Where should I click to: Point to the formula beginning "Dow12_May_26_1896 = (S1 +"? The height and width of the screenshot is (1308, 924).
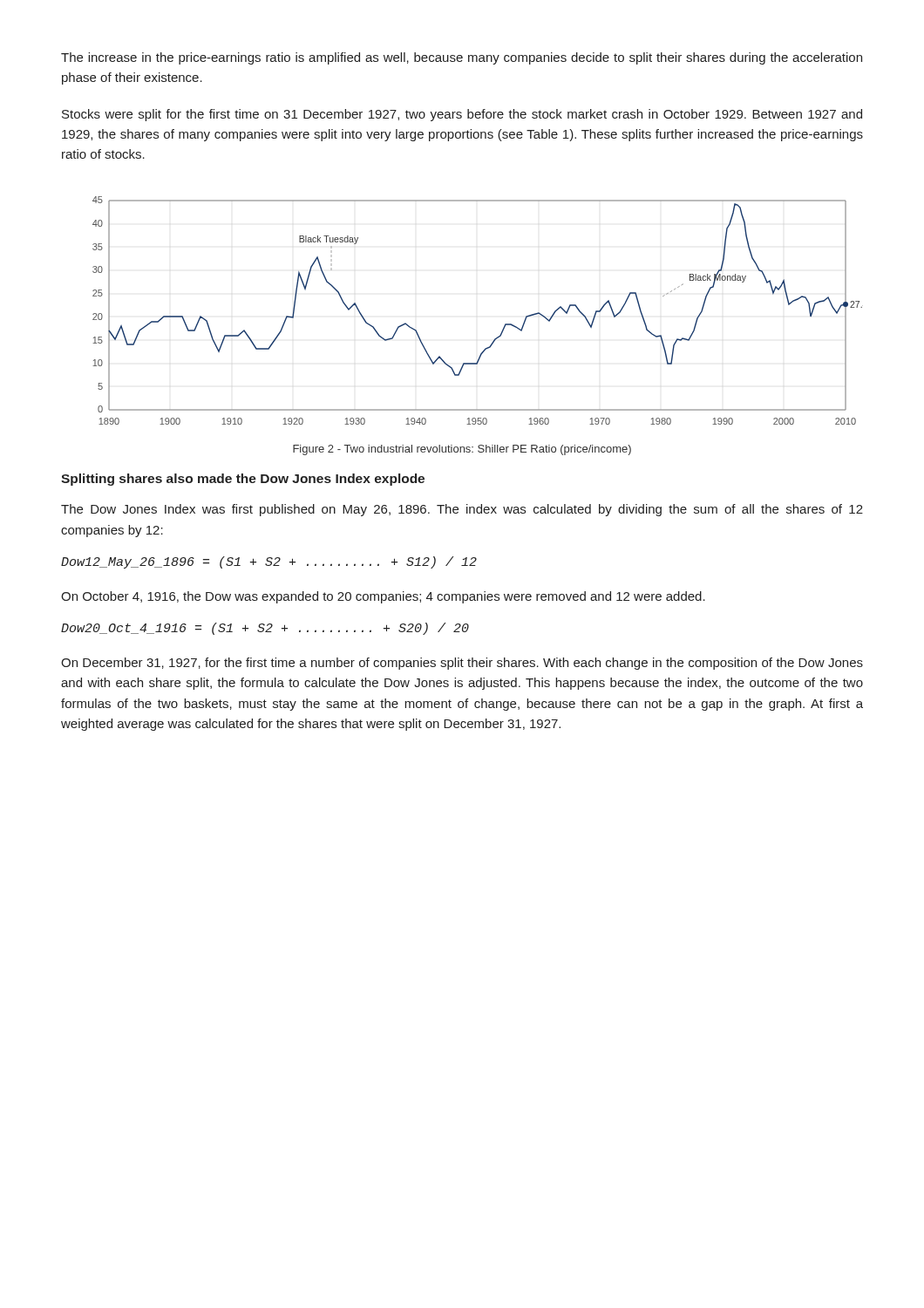pyautogui.click(x=269, y=563)
